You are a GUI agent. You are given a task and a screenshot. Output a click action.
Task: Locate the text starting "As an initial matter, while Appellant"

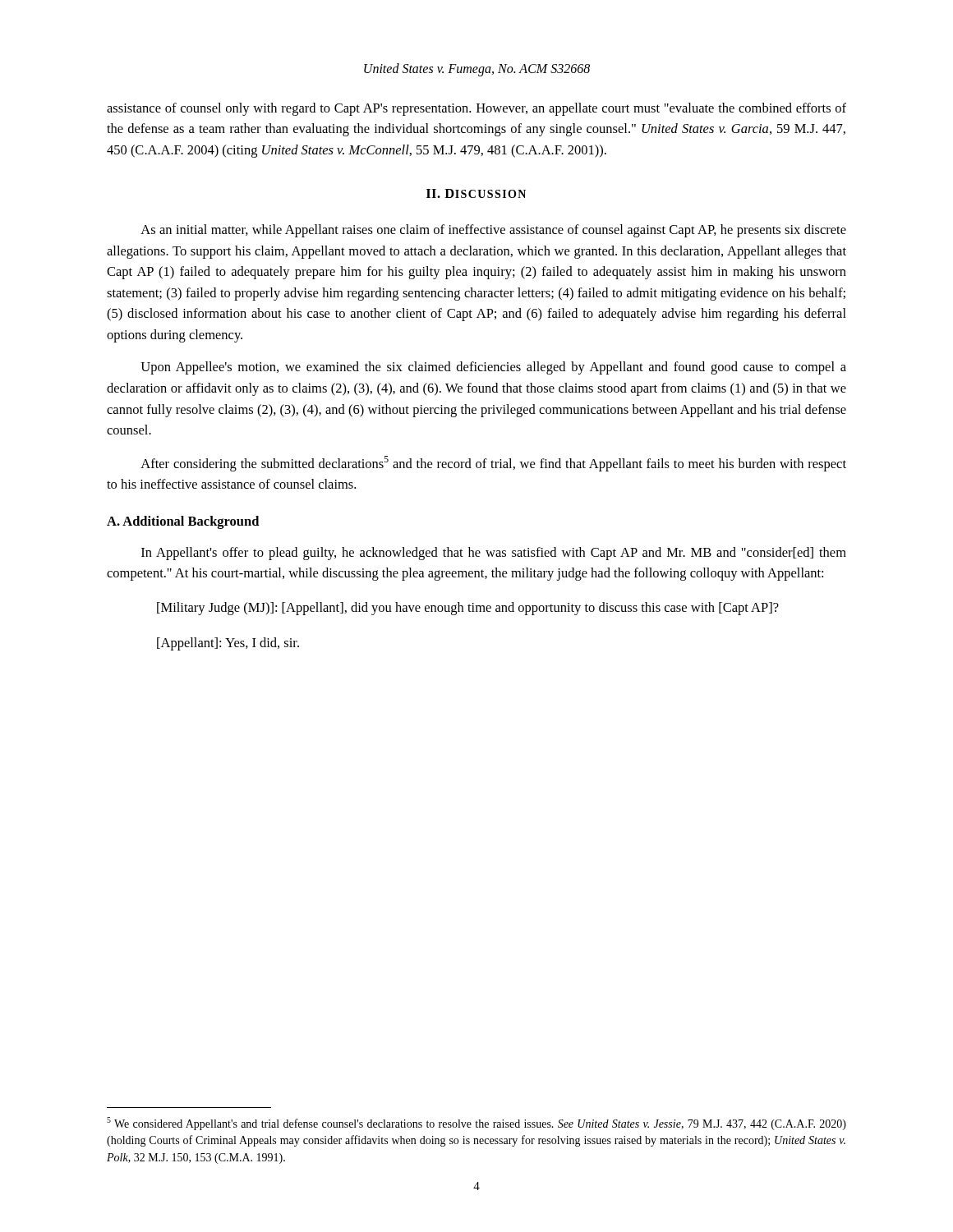(476, 282)
